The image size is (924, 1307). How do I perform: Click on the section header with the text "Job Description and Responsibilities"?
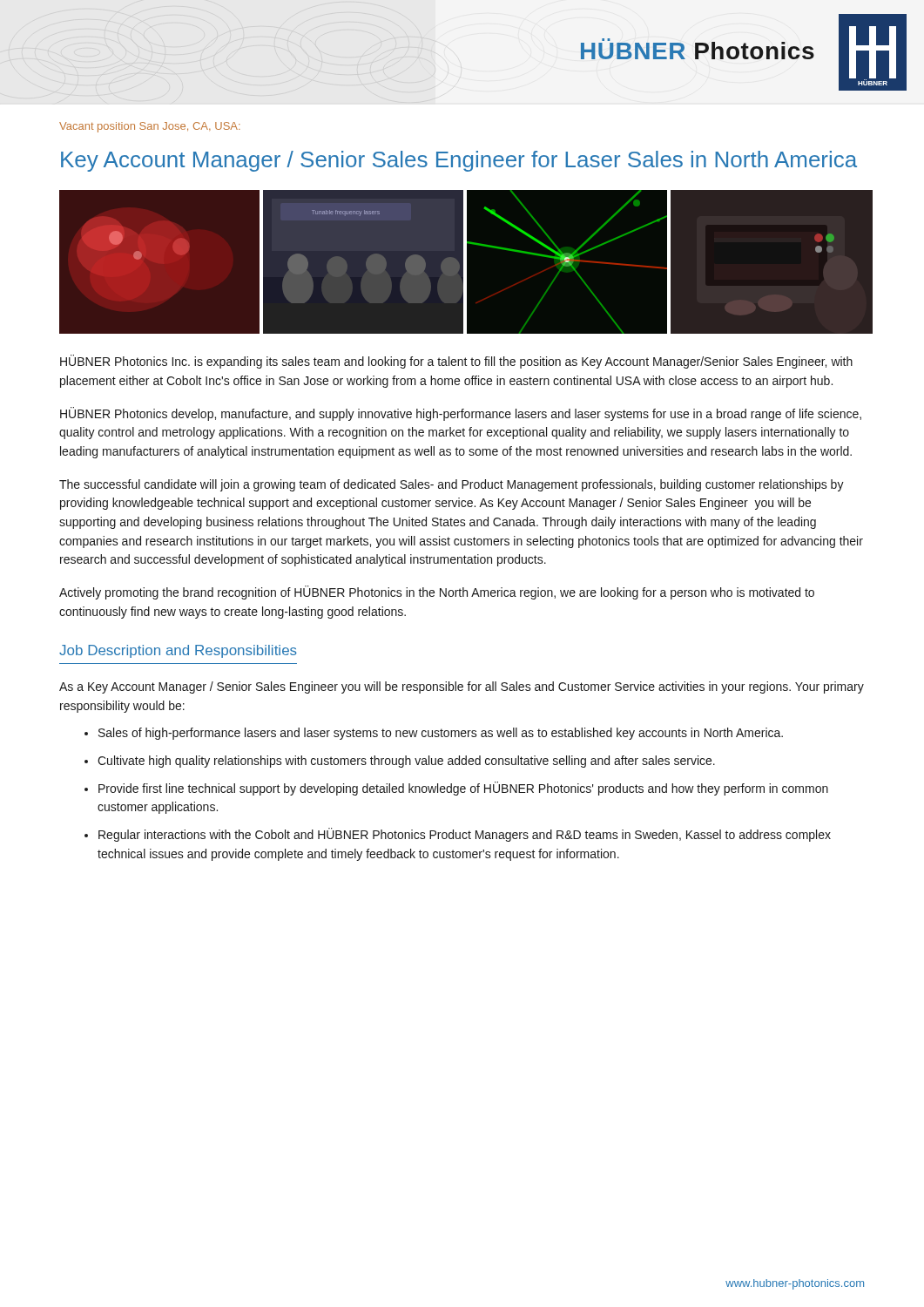click(178, 650)
